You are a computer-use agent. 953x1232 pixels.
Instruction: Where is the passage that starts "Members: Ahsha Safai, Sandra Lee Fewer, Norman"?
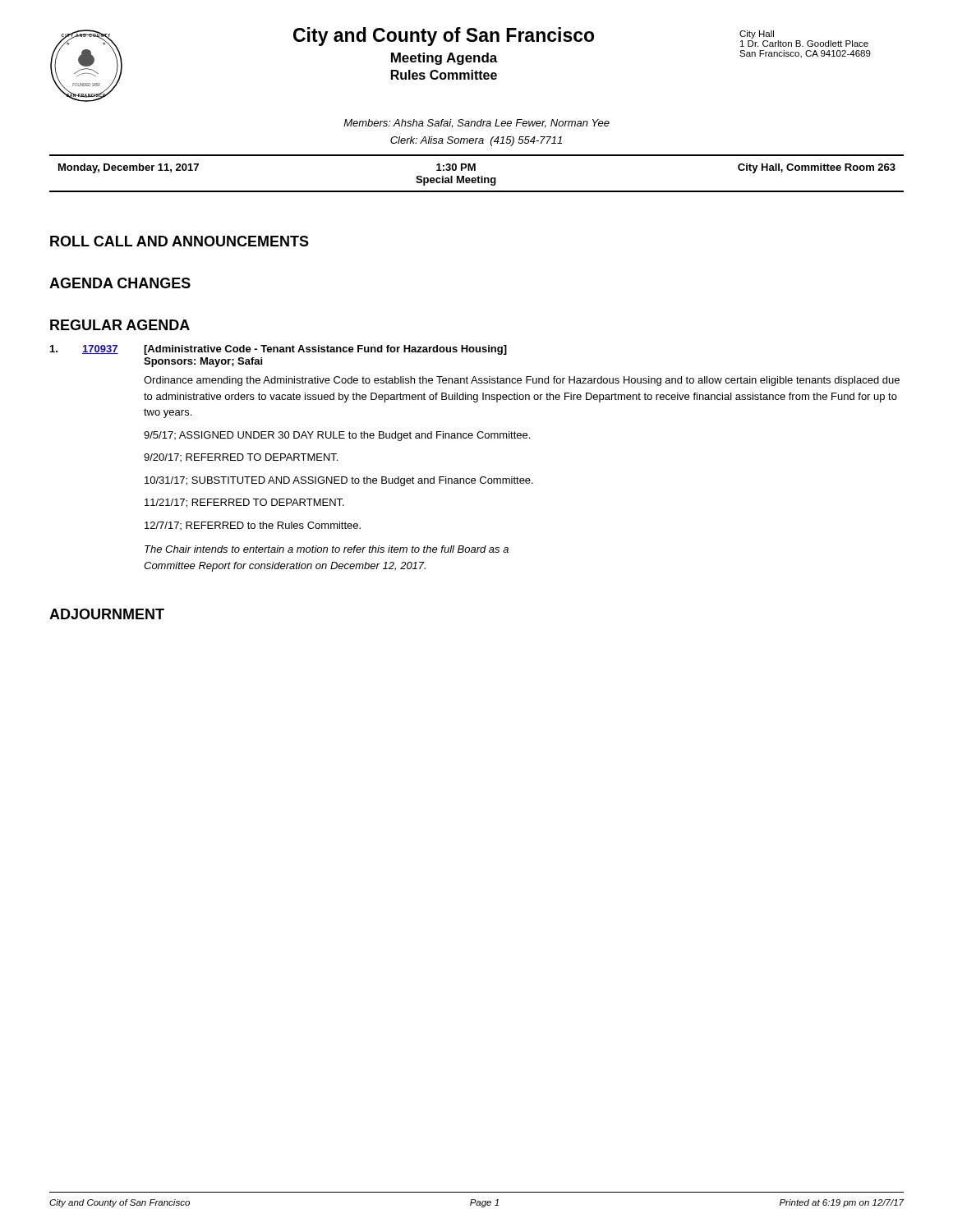click(x=476, y=123)
